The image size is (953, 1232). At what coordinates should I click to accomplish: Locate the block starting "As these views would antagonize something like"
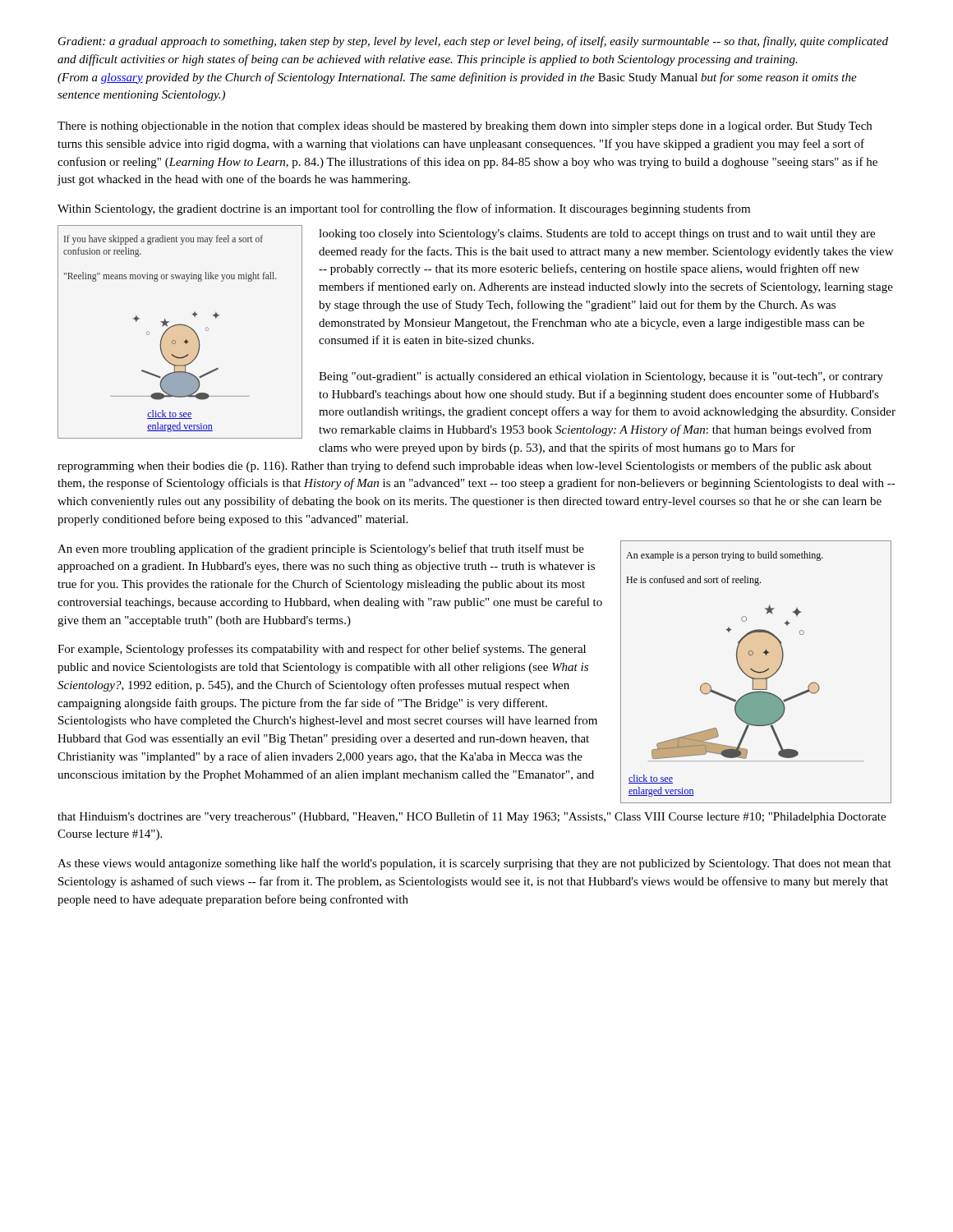(x=474, y=881)
